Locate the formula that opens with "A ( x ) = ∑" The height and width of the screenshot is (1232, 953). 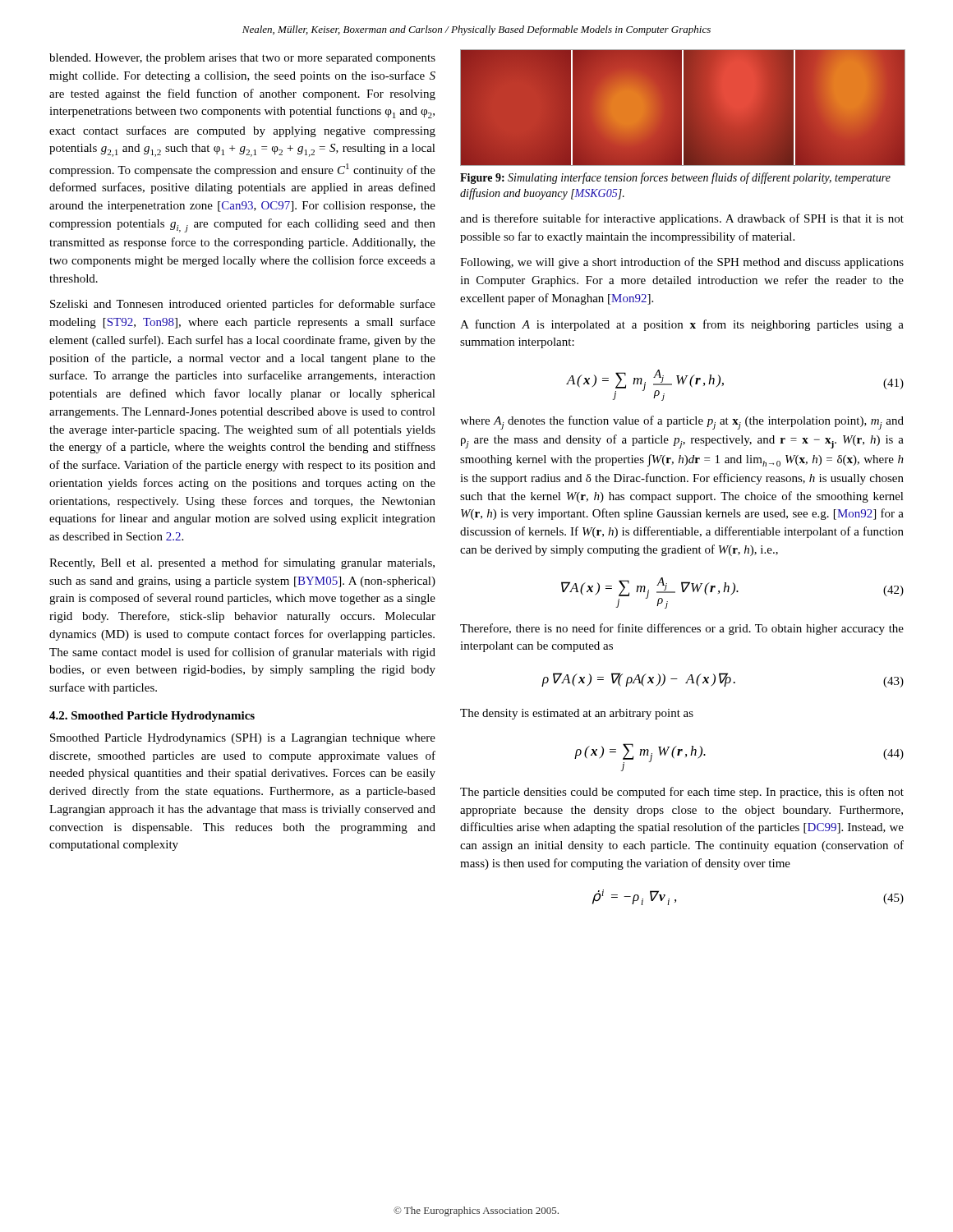coord(682,383)
